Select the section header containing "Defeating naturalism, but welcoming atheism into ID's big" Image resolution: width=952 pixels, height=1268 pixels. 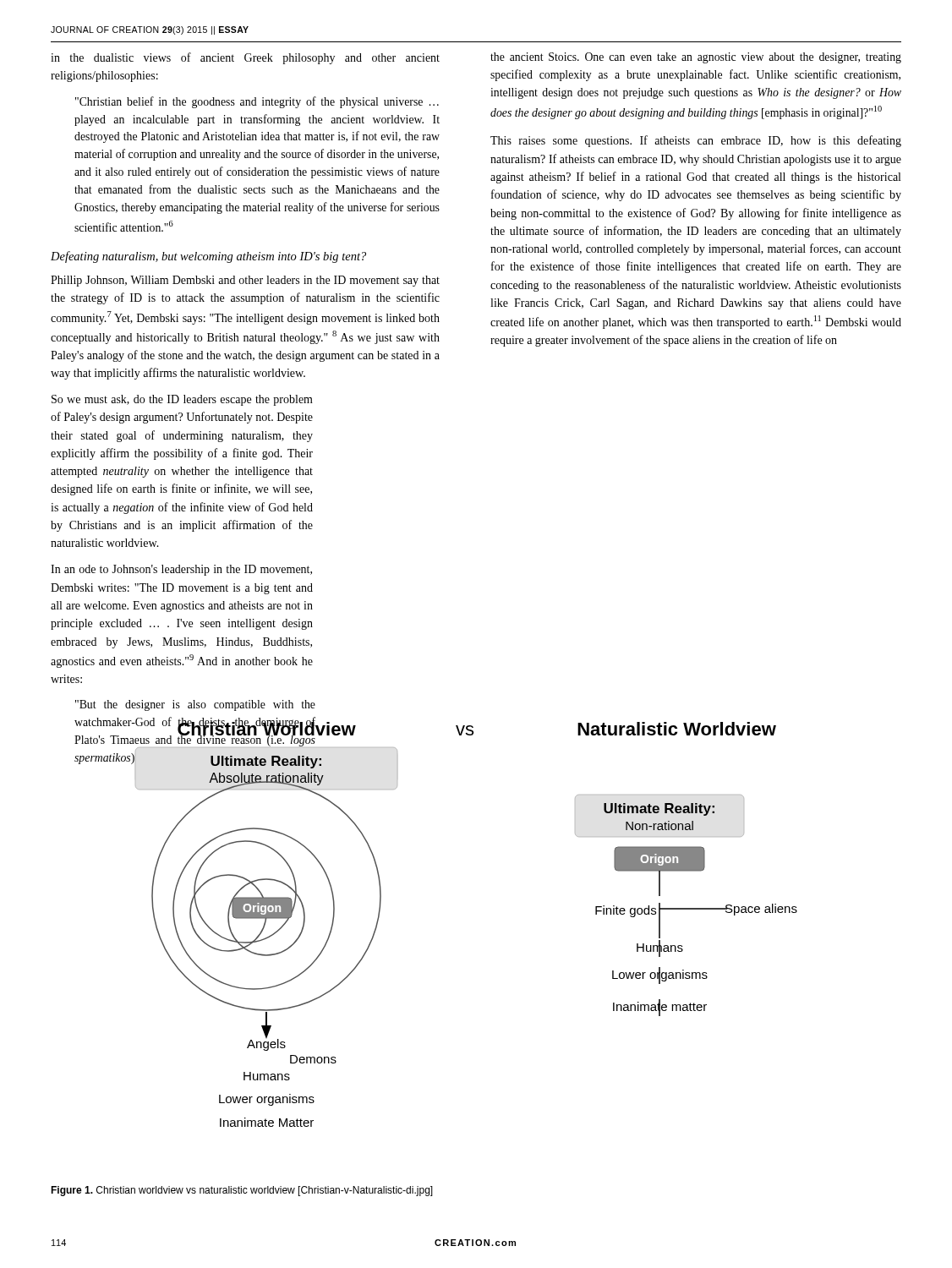209,256
